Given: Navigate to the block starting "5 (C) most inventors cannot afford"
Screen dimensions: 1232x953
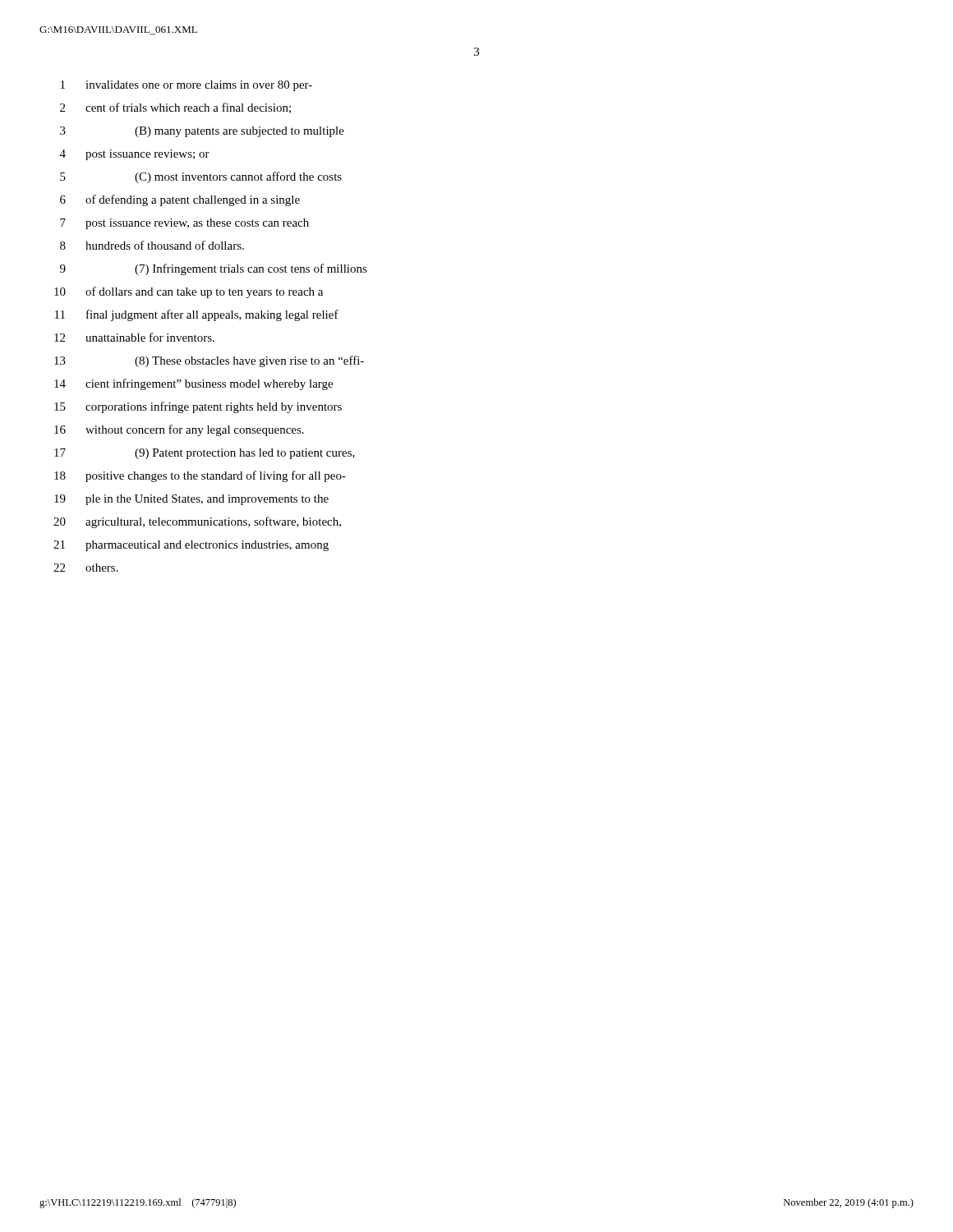Looking at the screenshot, I should click(347, 177).
